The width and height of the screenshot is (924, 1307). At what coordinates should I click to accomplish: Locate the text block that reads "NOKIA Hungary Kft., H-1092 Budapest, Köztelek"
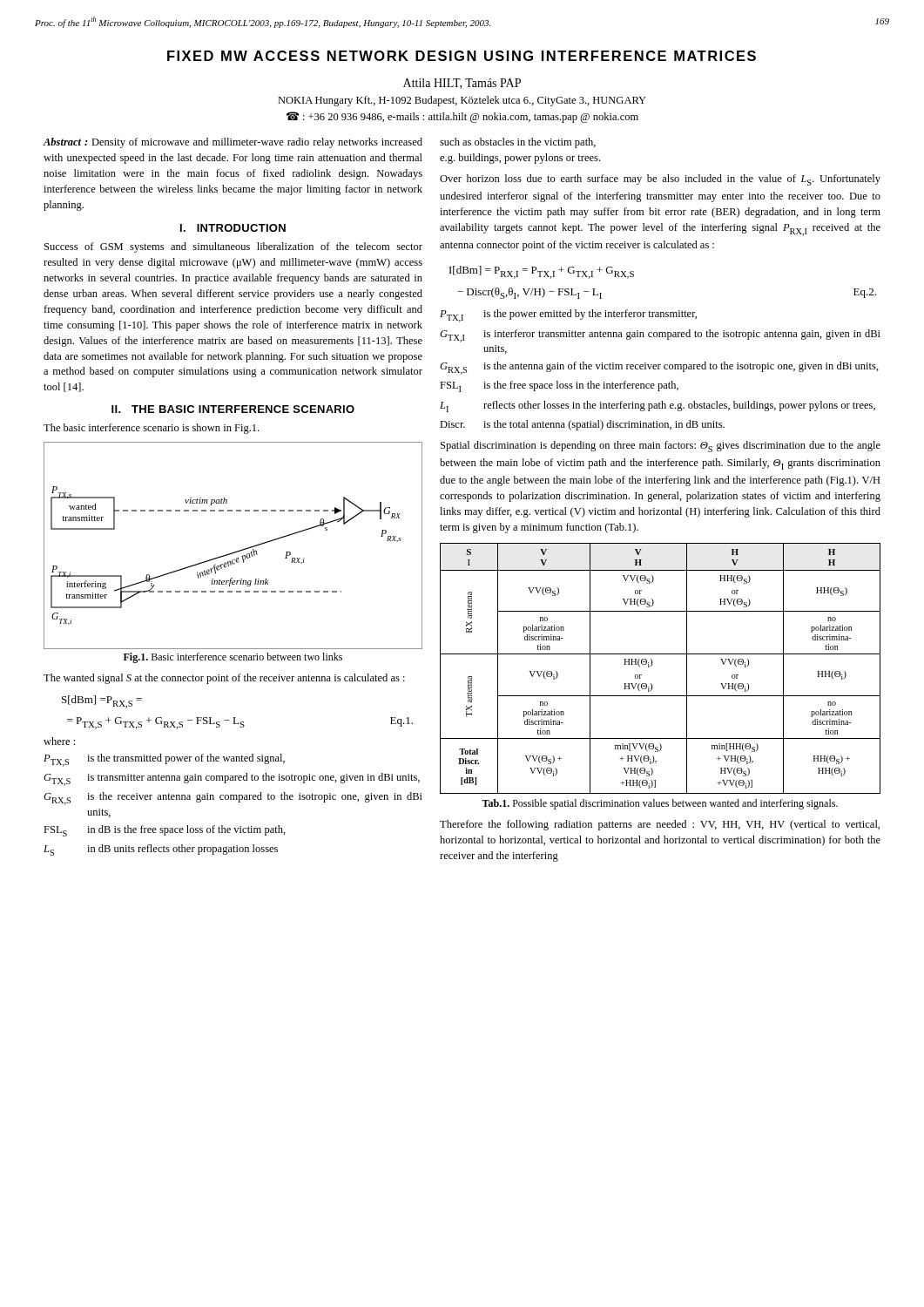coord(462,100)
